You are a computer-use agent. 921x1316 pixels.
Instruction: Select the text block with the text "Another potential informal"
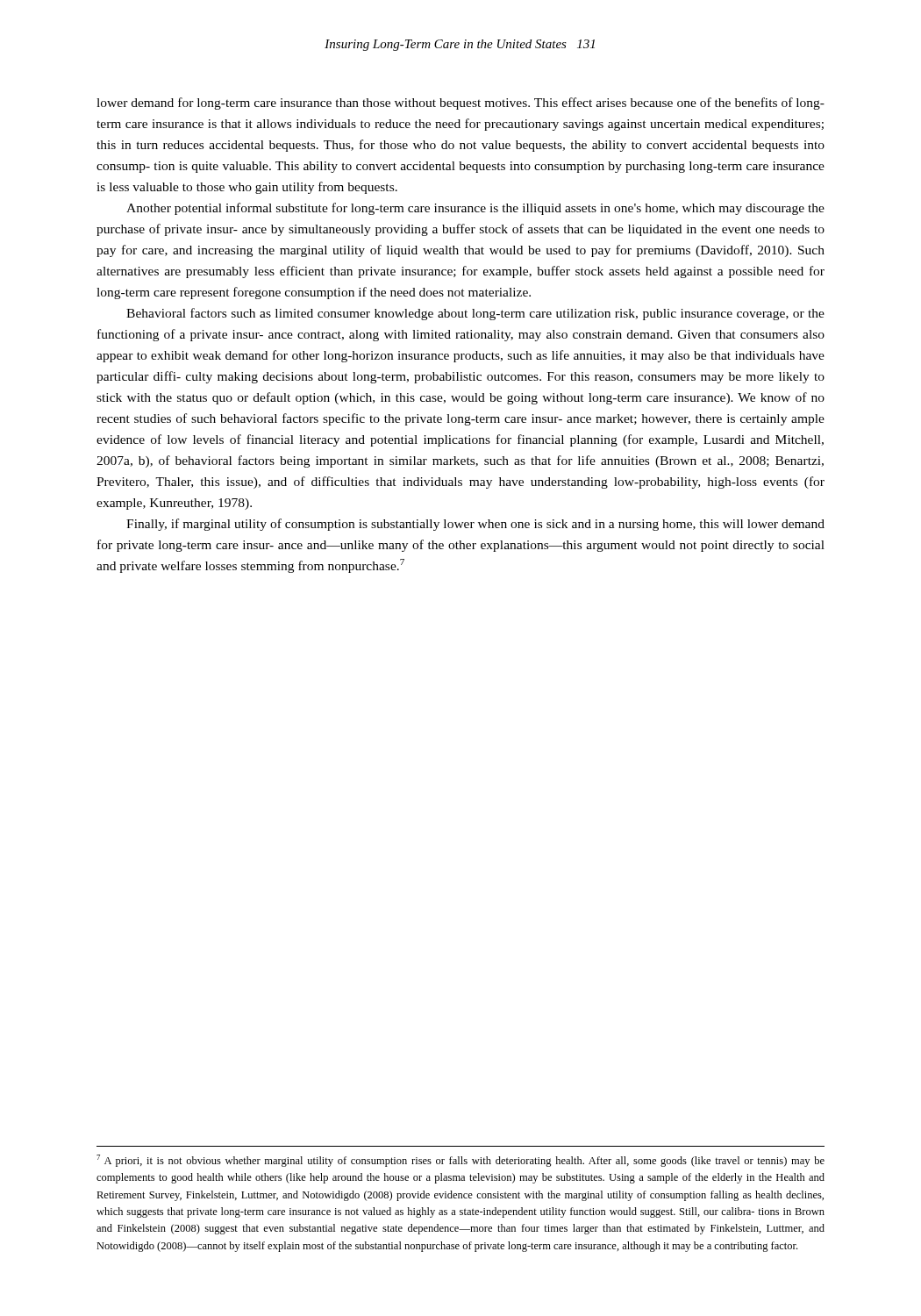460,250
